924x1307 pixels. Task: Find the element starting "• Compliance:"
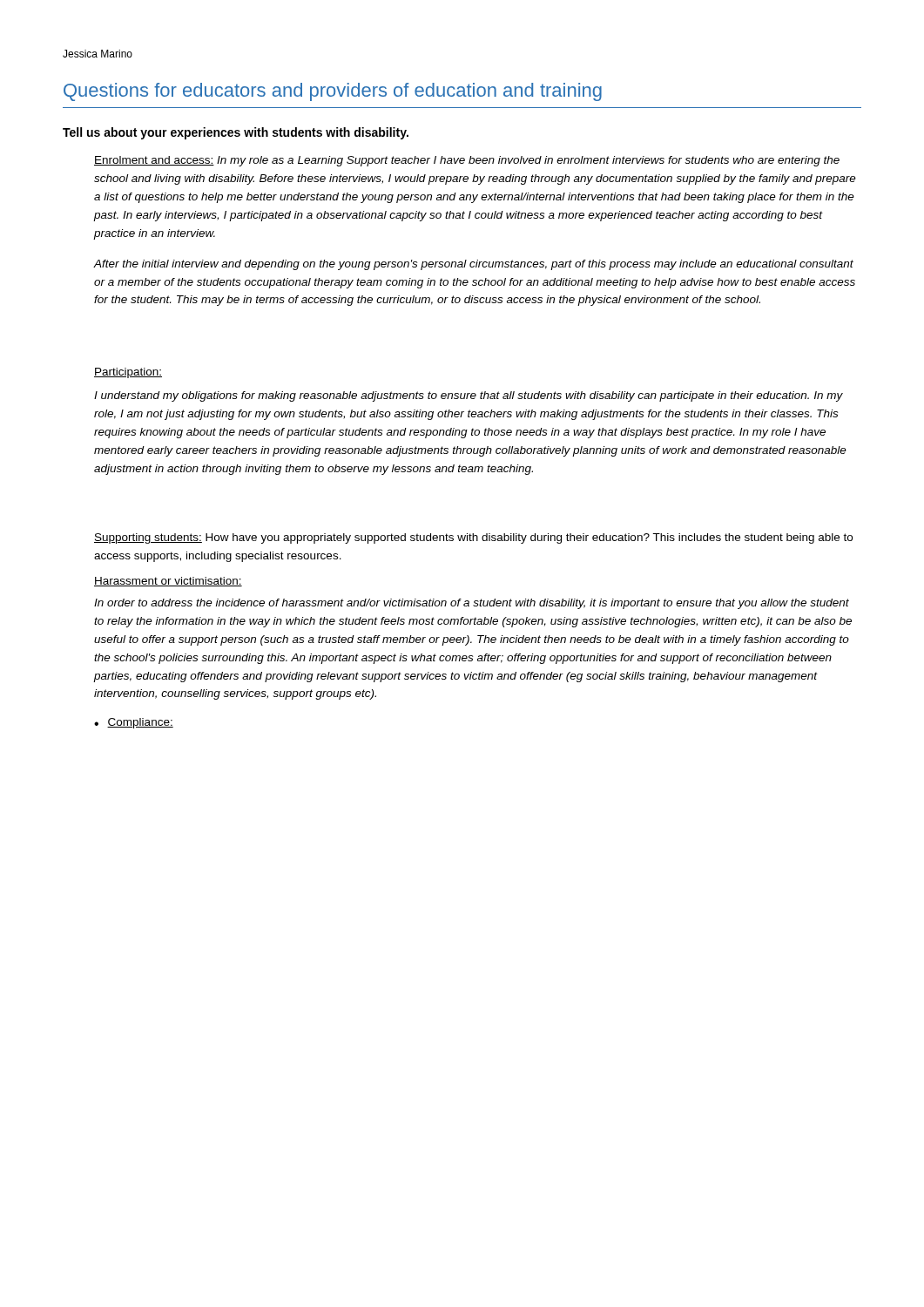click(134, 725)
